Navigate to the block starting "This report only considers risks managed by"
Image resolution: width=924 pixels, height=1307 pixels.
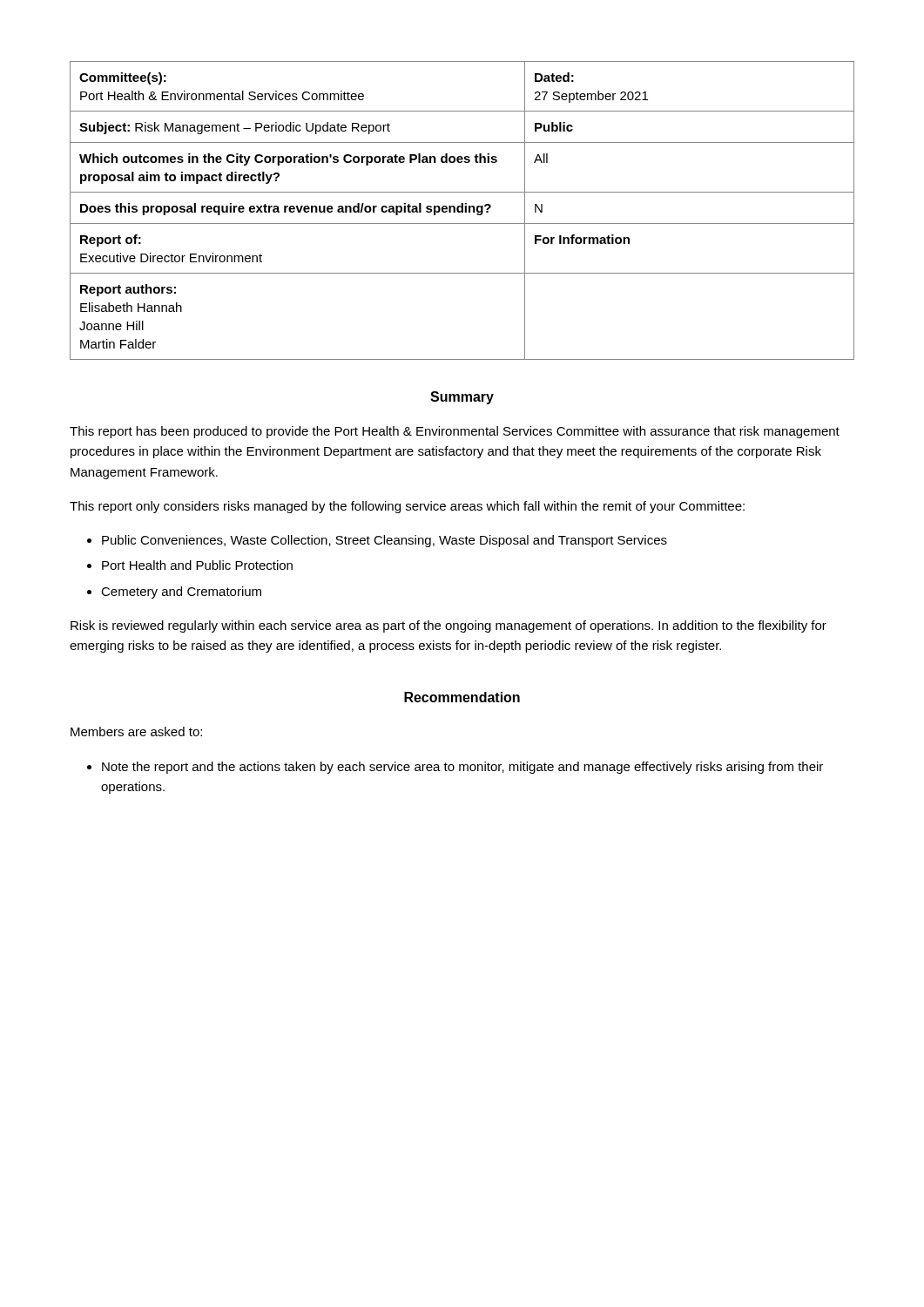408,506
